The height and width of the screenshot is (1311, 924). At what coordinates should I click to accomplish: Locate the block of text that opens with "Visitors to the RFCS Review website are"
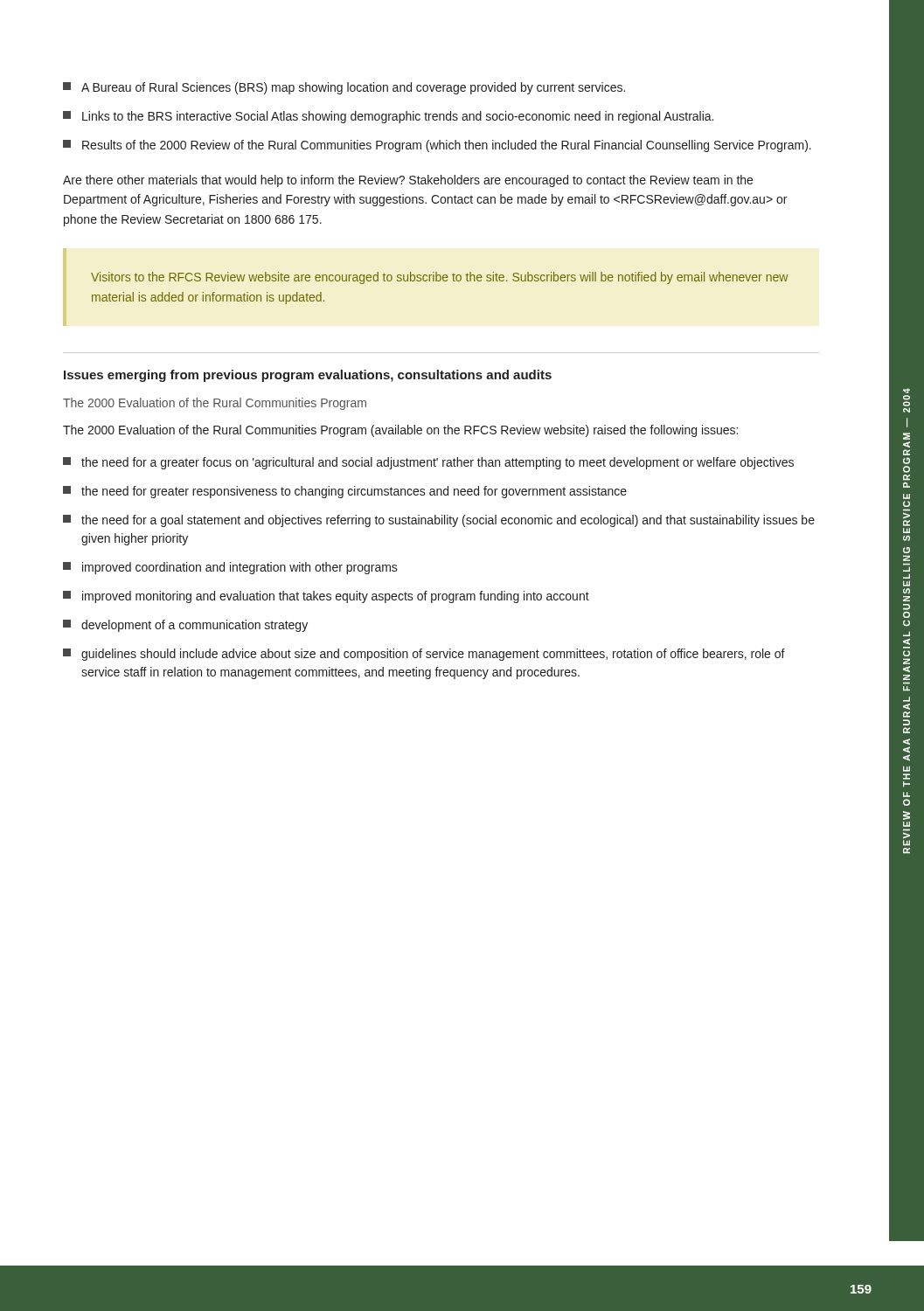click(x=439, y=287)
